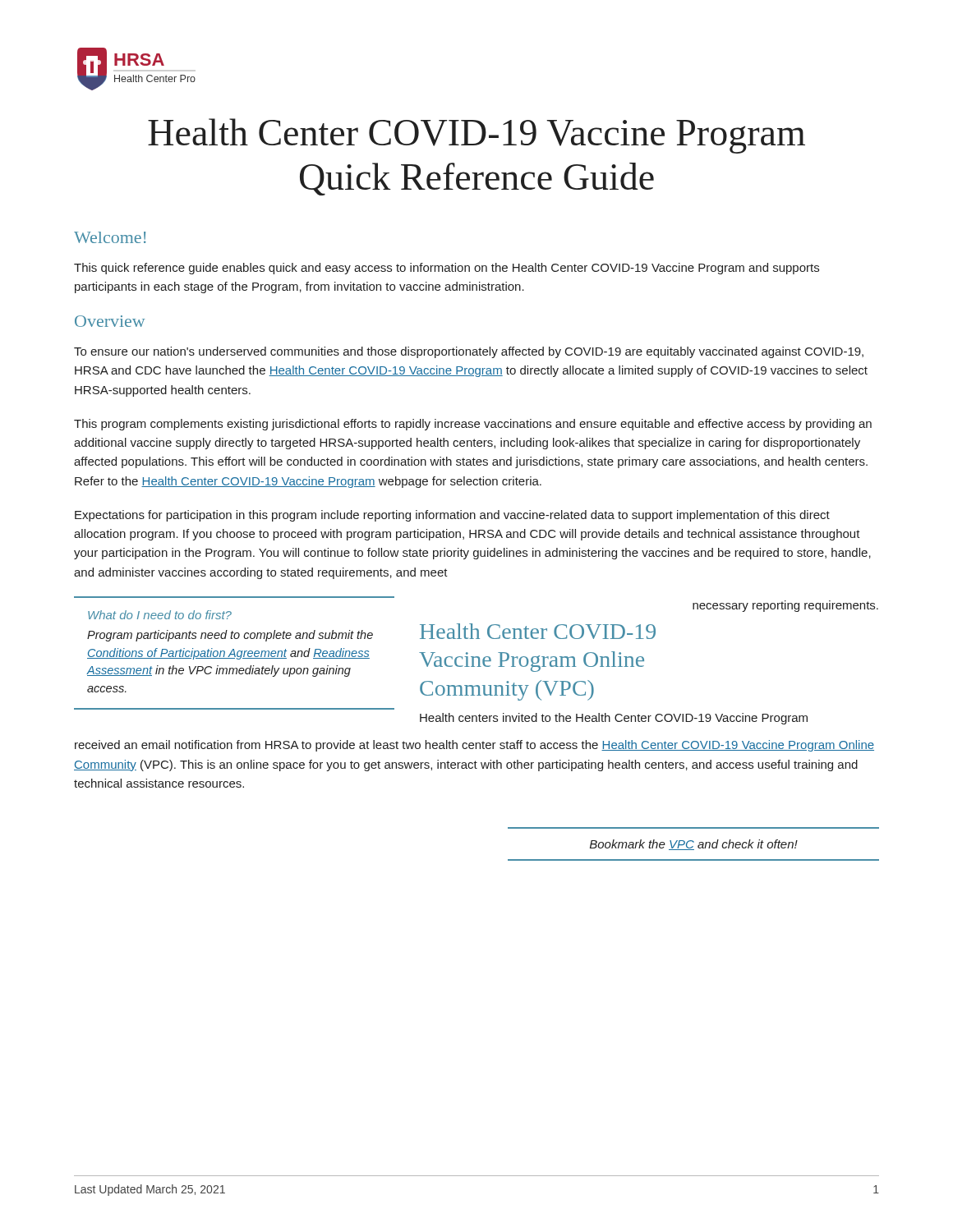Screen dimensions: 1232x953
Task: Point to the block beginning "What do I need to do"
Action: (234, 653)
